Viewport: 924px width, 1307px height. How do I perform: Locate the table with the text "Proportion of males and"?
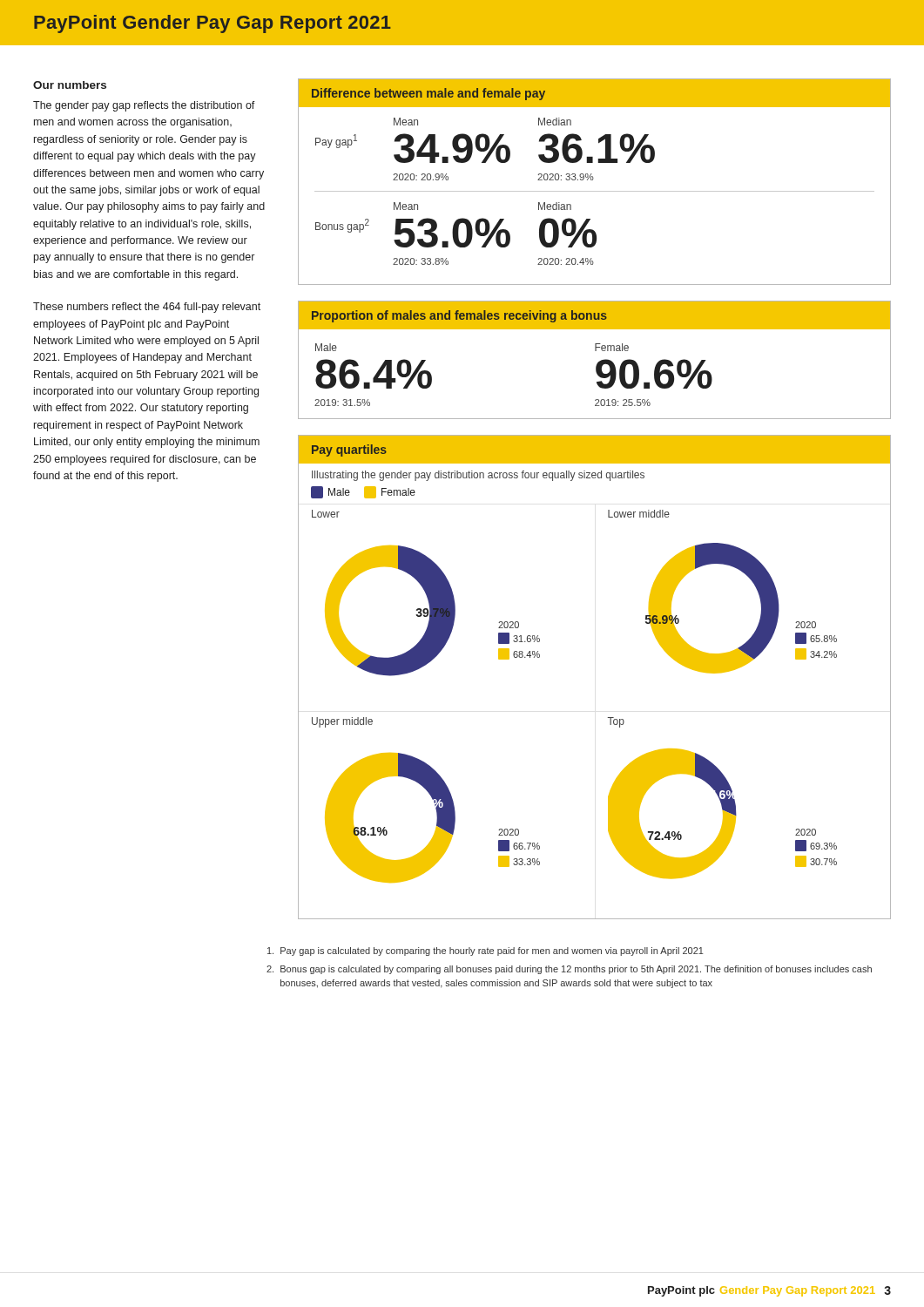pyautogui.click(x=594, y=360)
